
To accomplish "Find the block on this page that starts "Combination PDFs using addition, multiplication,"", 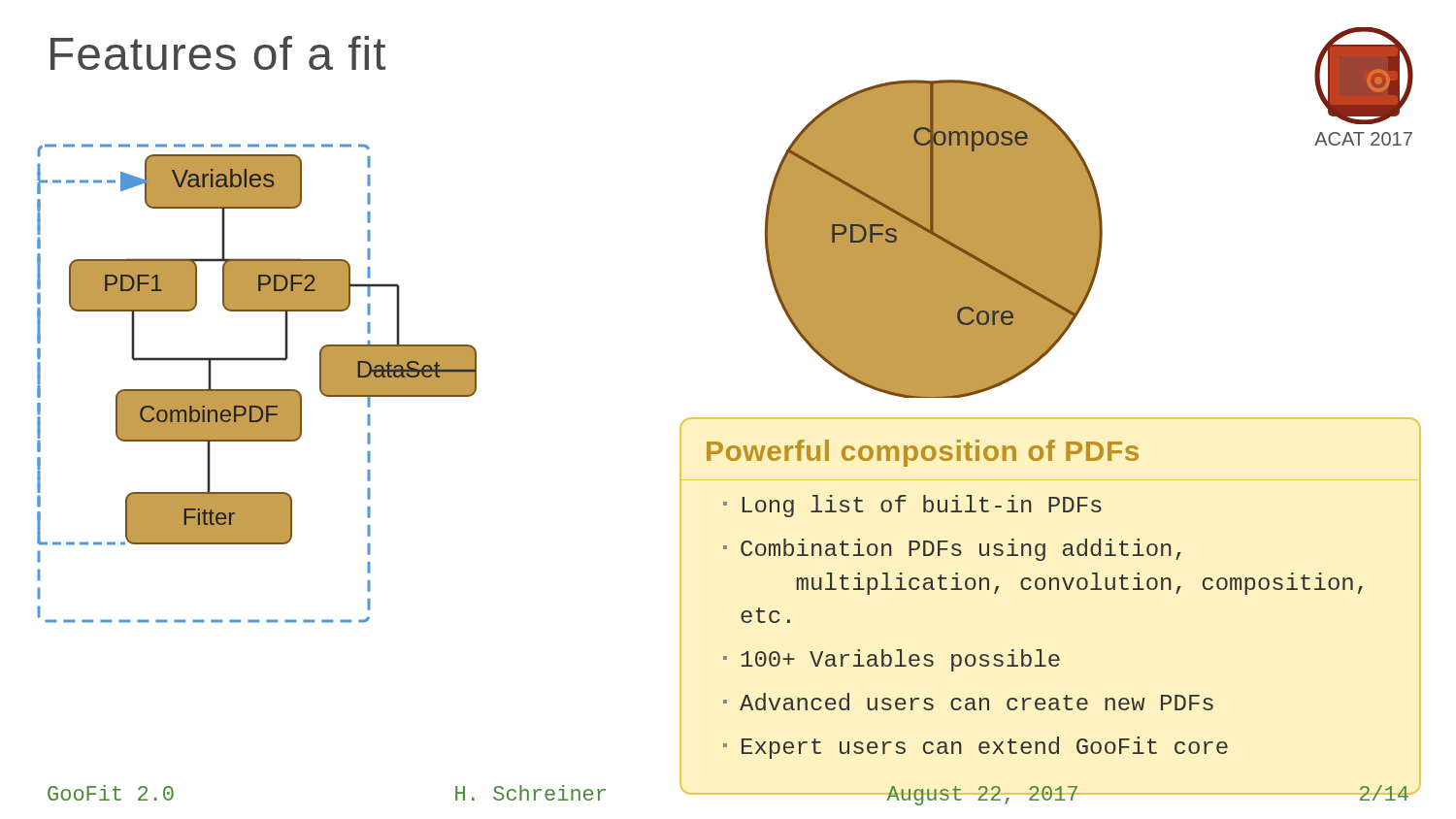I will 1054,583.
